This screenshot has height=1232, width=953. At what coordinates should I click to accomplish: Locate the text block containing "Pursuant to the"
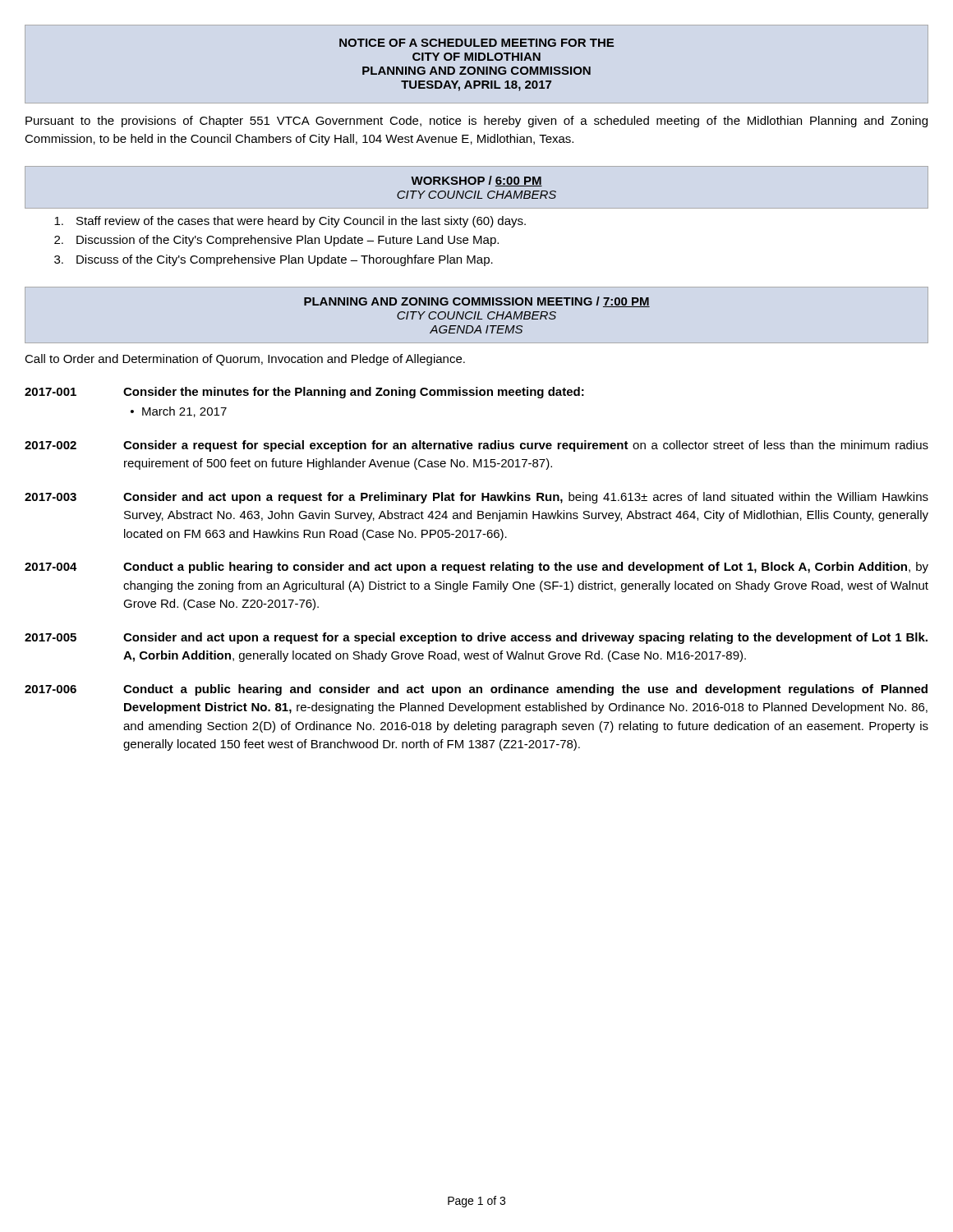point(476,129)
